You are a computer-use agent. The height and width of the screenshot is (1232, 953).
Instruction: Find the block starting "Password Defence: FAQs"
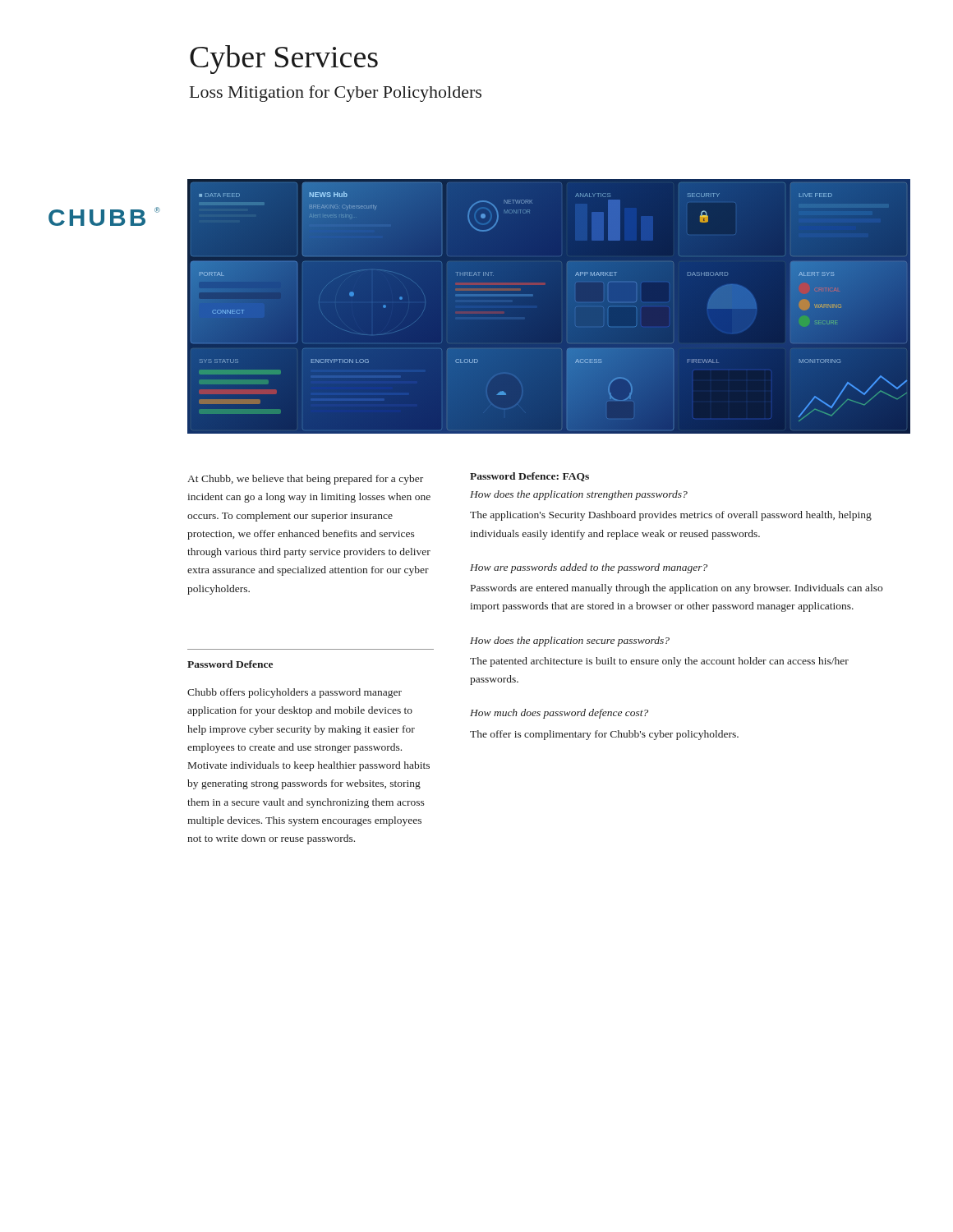click(x=682, y=606)
